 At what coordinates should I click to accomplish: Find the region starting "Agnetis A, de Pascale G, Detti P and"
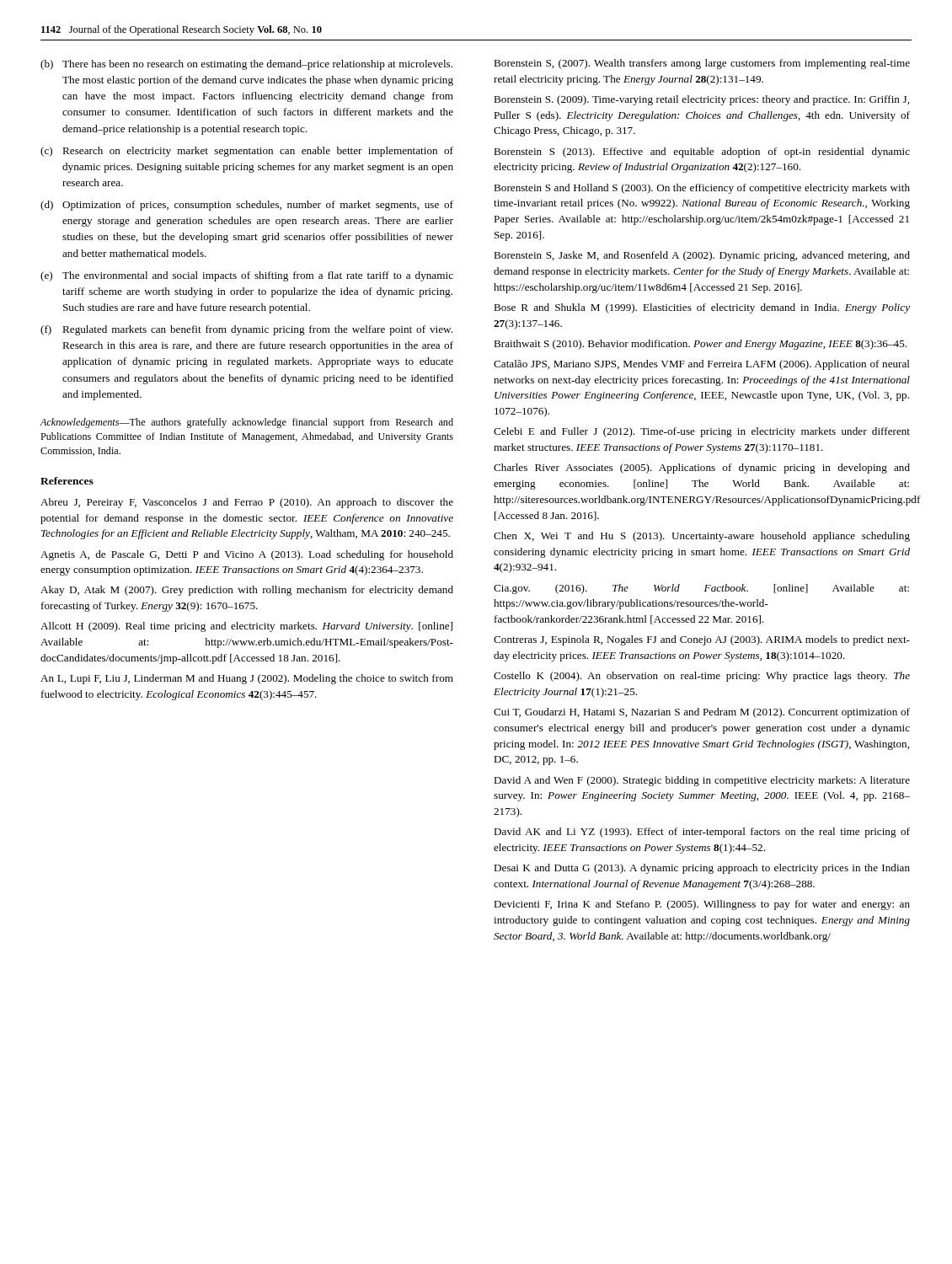[x=247, y=562]
